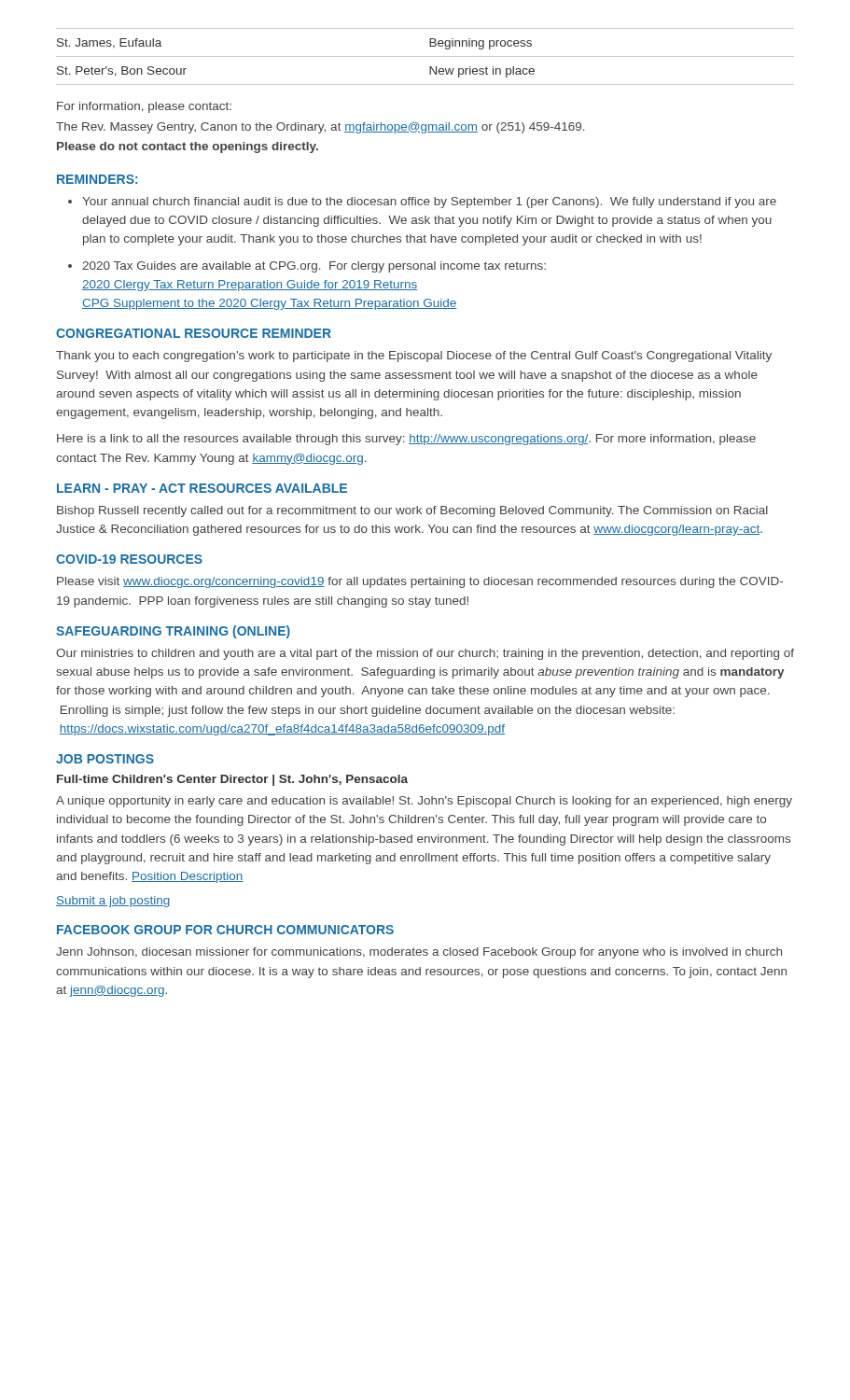The width and height of the screenshot is (850, 1400).
Task: Click on the text starting "2020 Tax Guides"
Action: click(x=425, y=285)
